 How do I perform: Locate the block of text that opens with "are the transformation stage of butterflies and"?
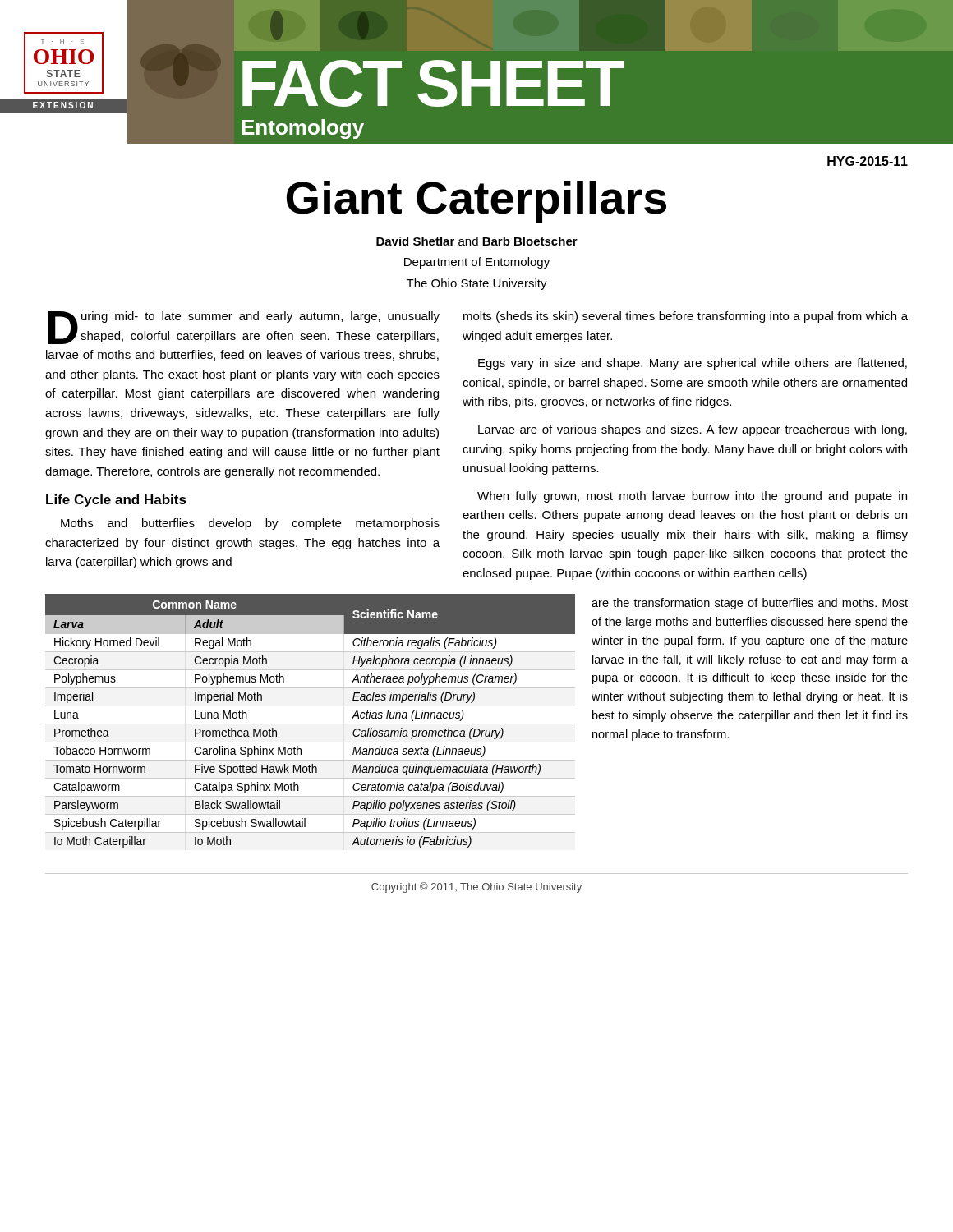[x=750, y=669]
